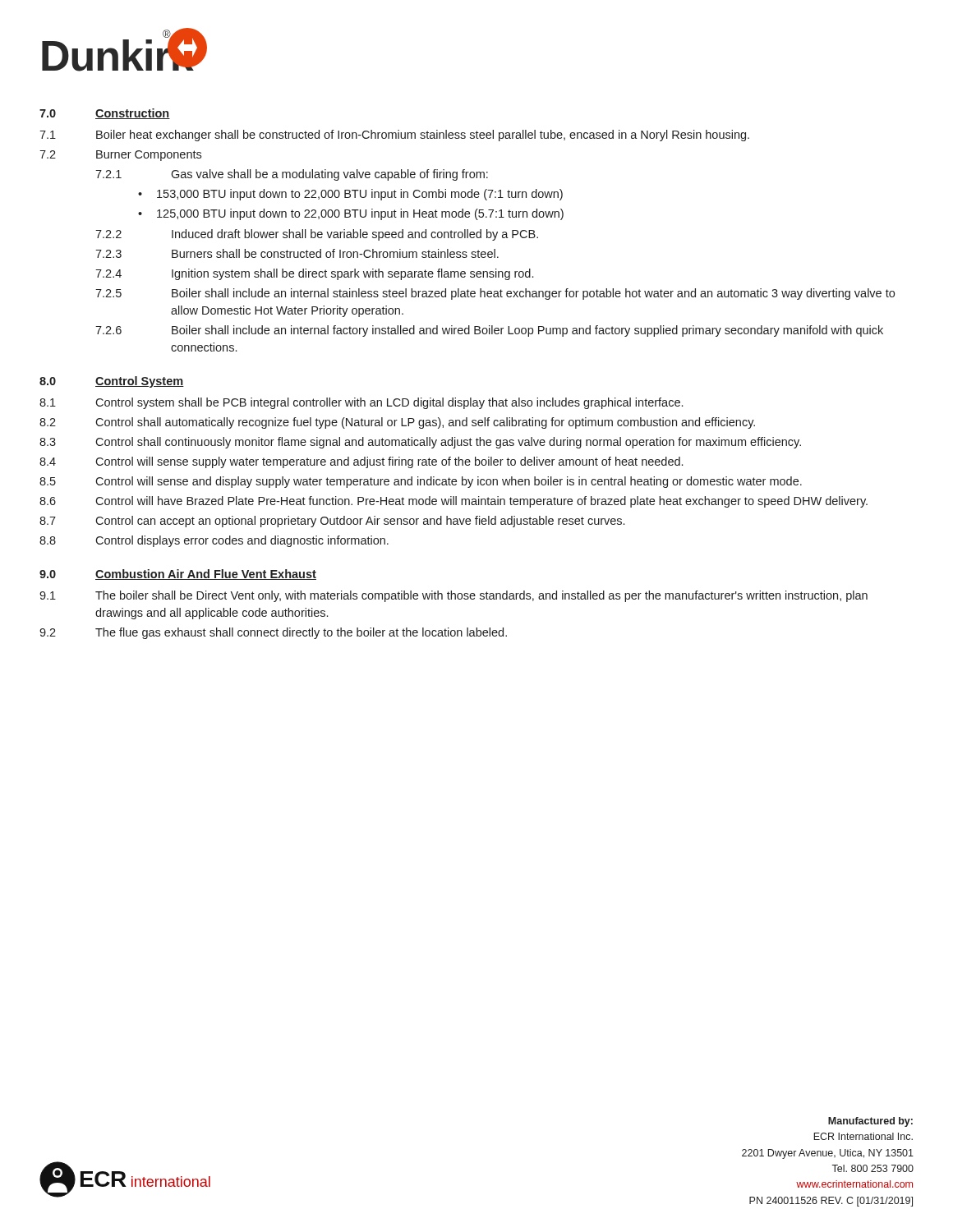
Task: Find the element starting "8.5 Control will sense and display supply"
Action: (476, 482)
